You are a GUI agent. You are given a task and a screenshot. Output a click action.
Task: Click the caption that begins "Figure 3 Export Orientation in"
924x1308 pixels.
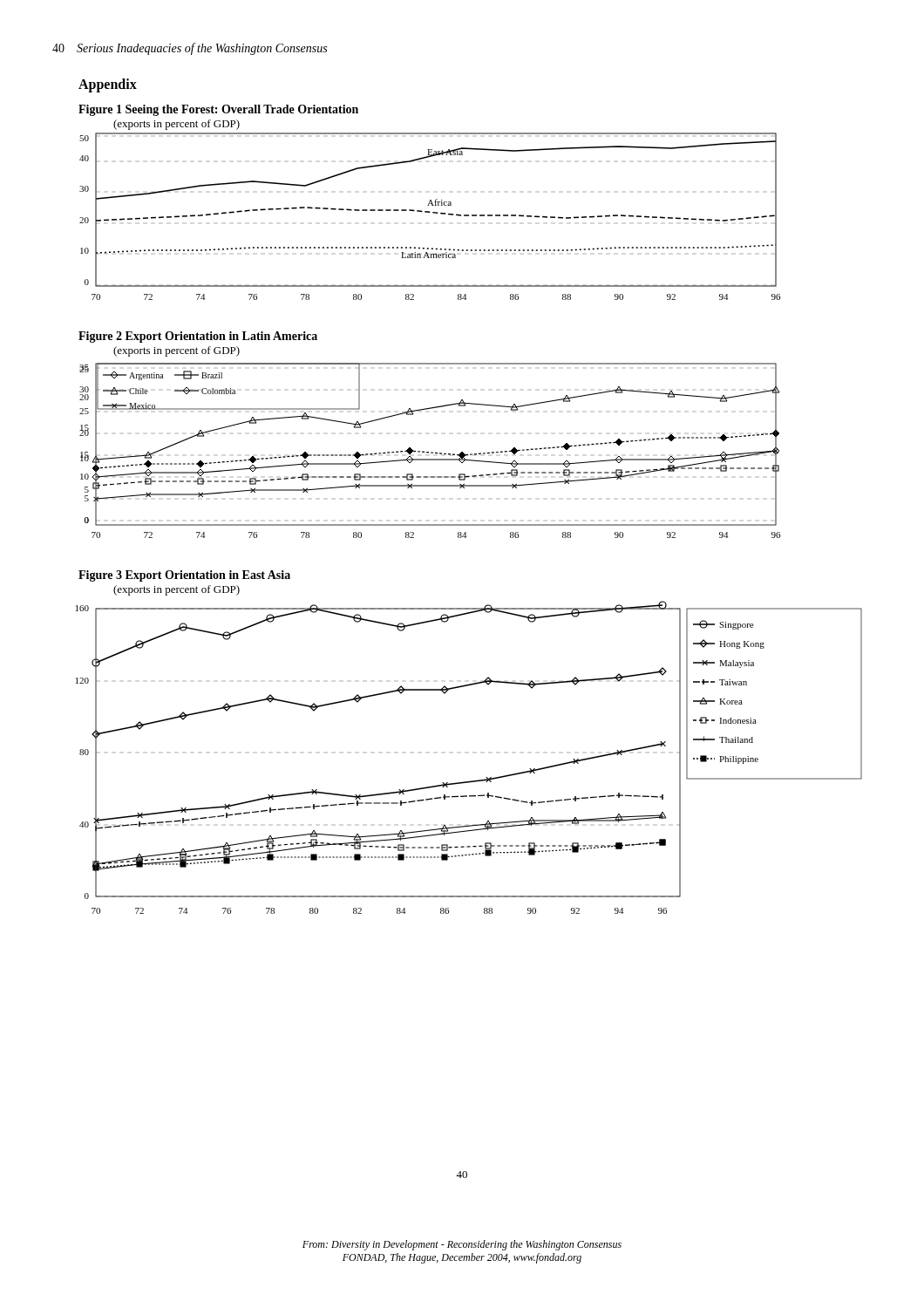(x=184, y=582)
